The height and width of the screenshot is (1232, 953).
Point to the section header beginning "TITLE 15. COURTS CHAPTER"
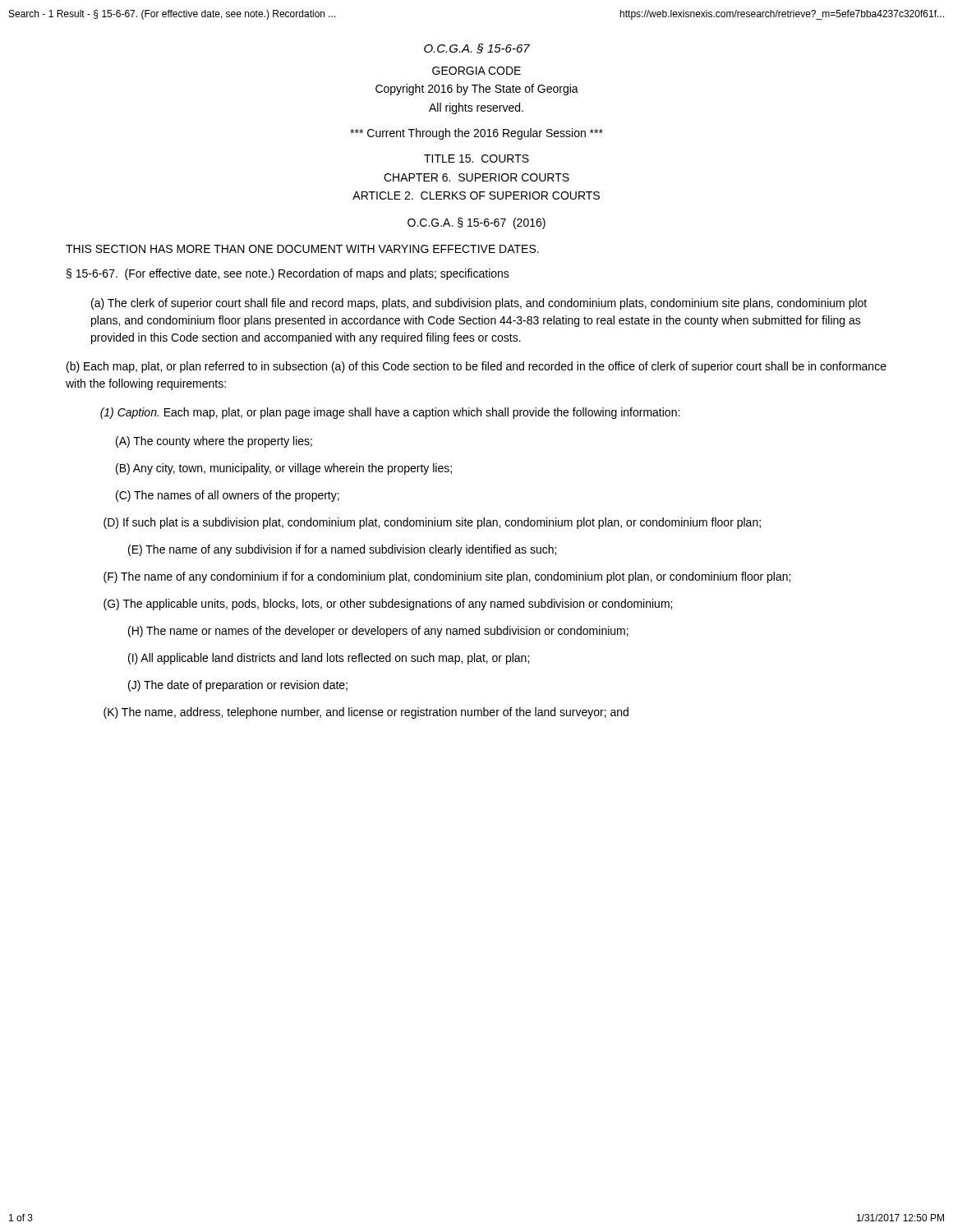click(x=476, y=177)
